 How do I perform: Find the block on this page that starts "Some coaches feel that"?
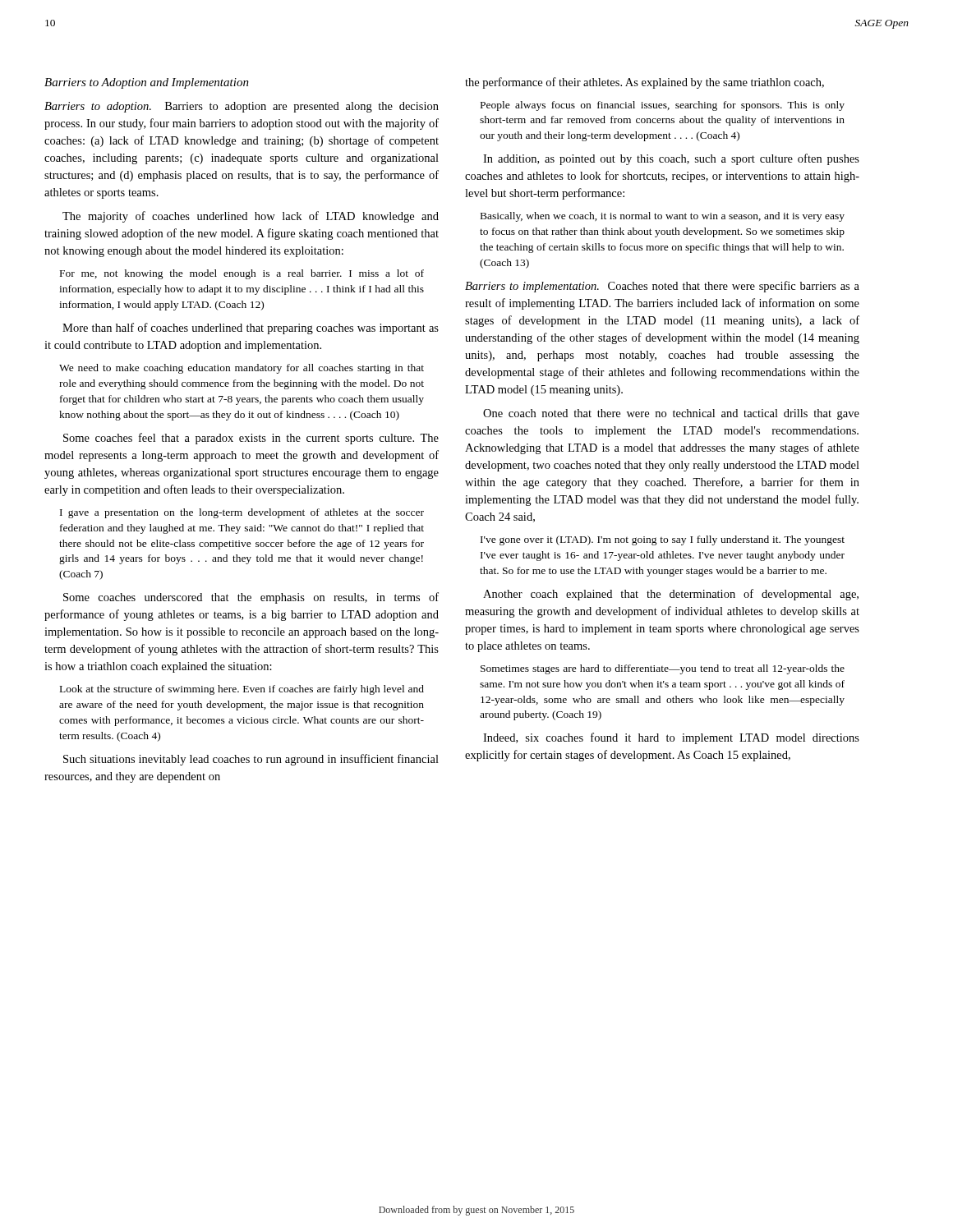point(242,464)
